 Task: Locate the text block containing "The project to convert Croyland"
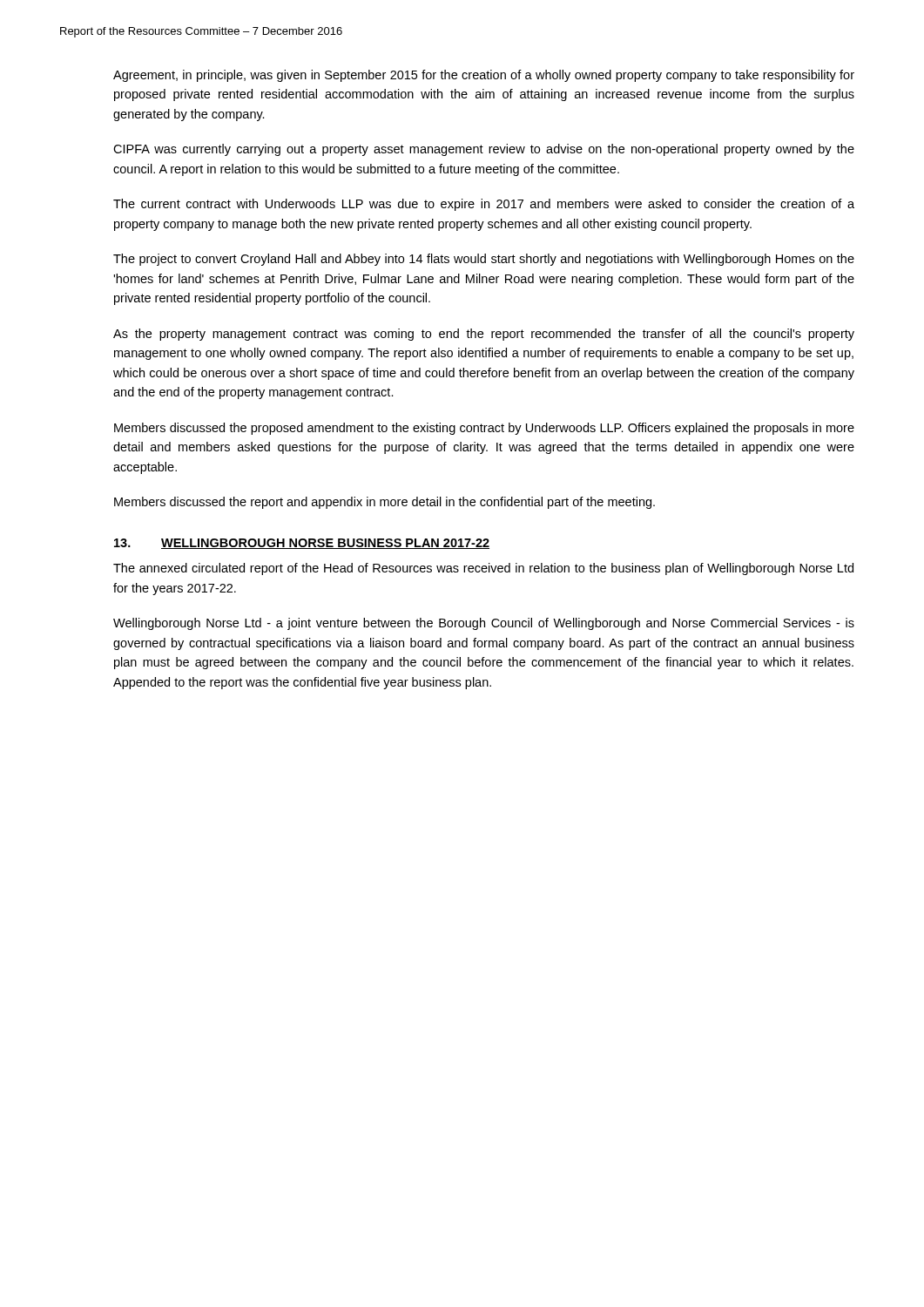pos(484,279)
